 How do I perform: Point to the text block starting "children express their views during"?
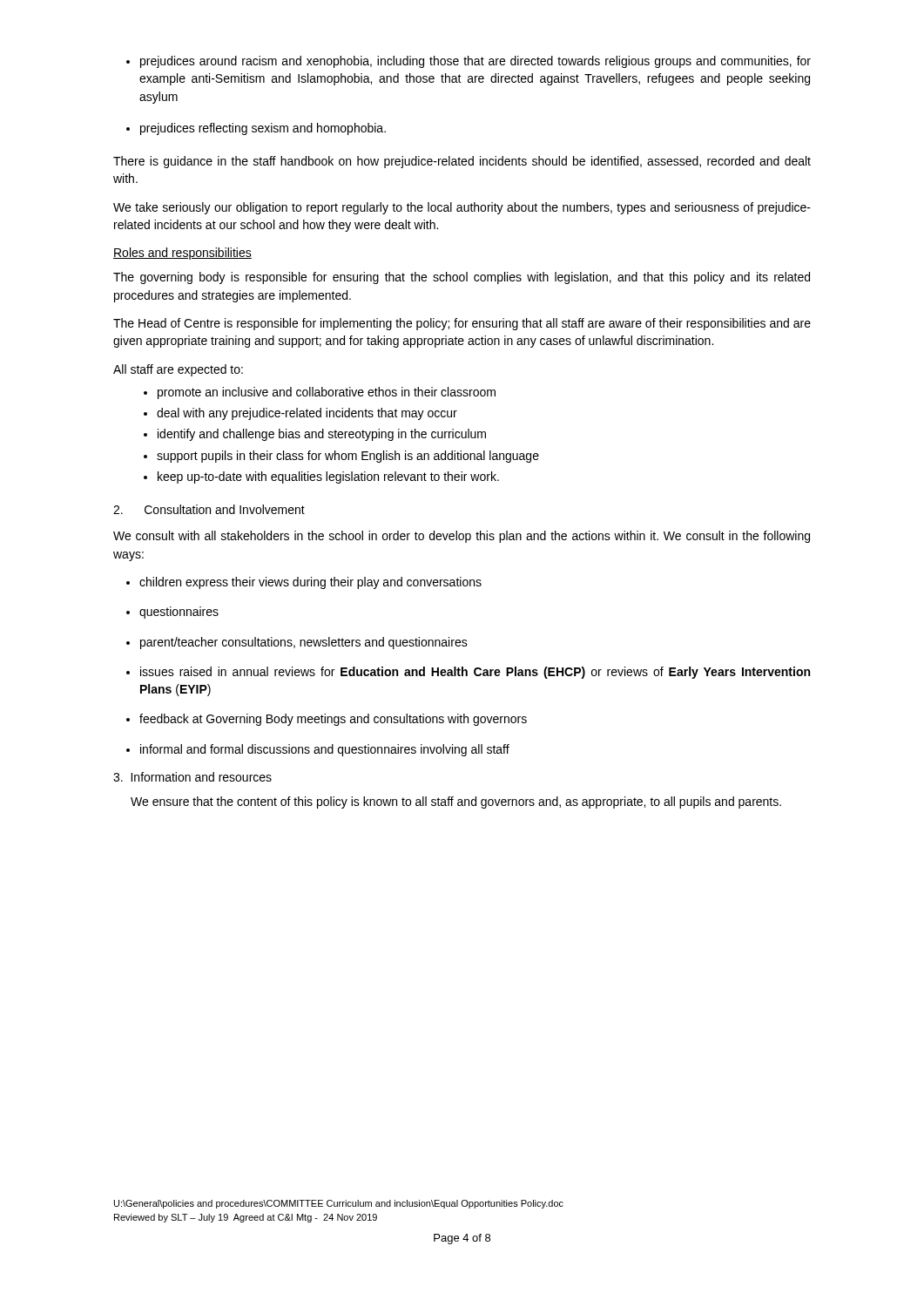coord(310,582)
